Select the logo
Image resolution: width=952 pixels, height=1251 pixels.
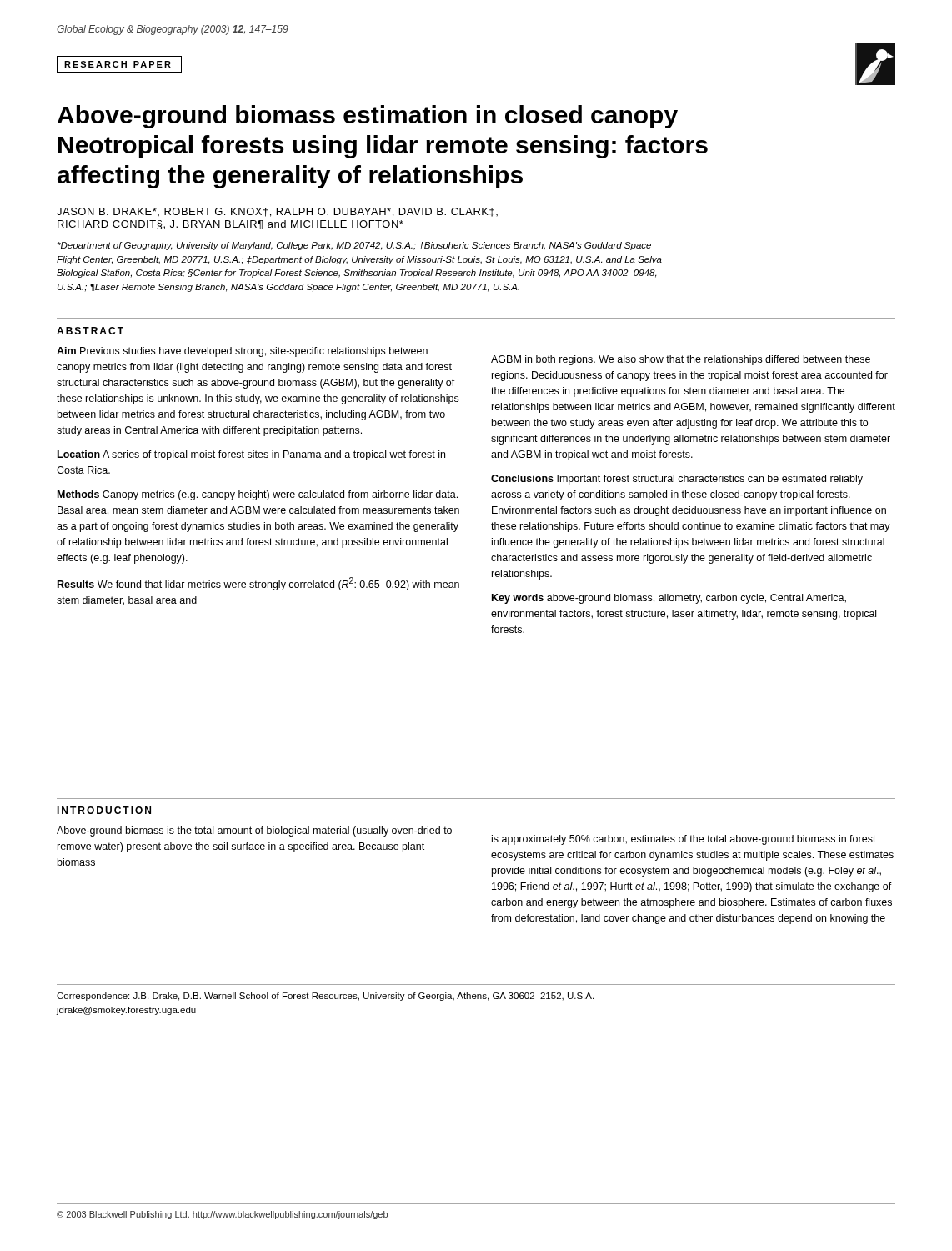pos(858,64)
